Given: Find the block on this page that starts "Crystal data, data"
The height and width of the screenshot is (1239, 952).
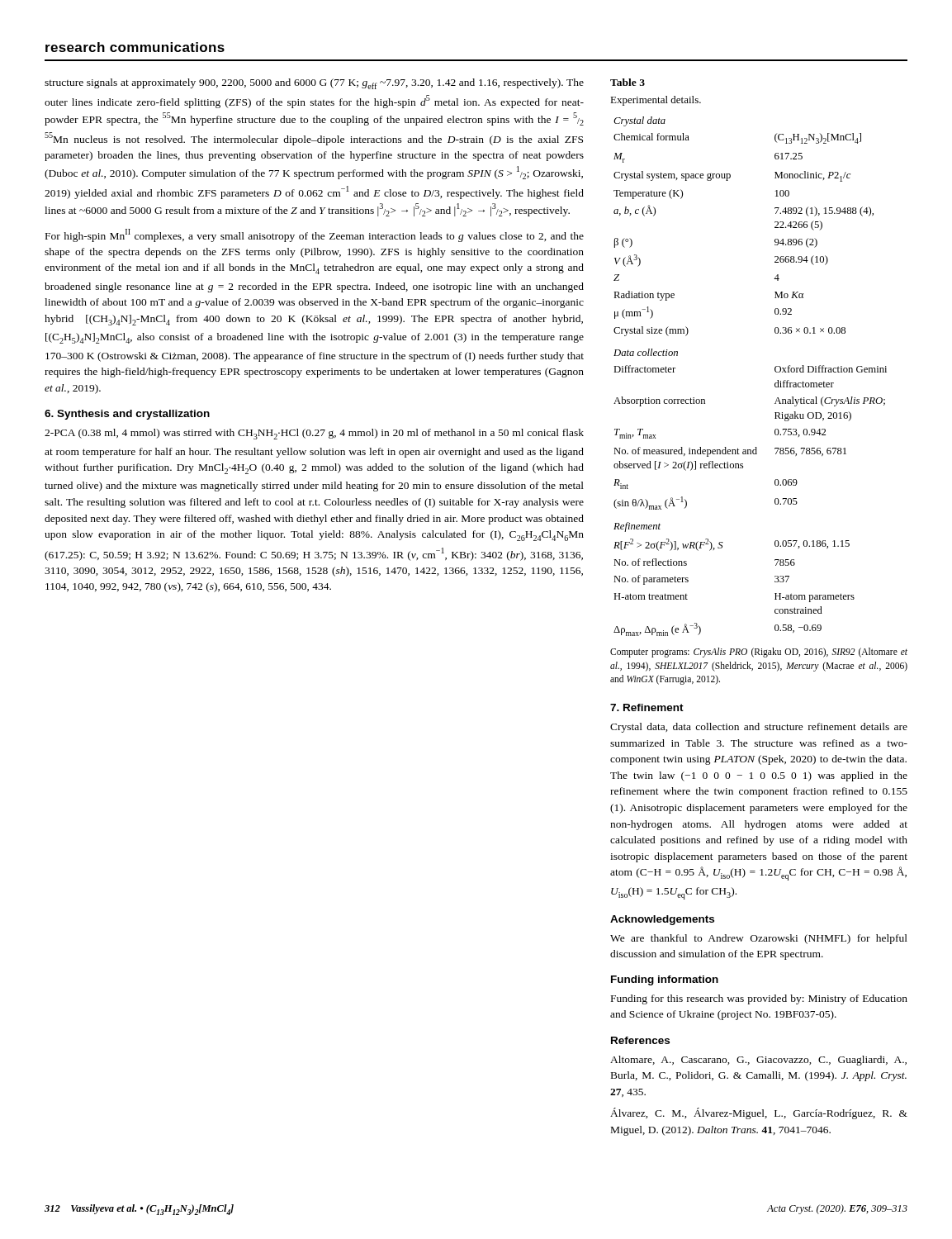Looking at the screenshot, I should [759, 810].
